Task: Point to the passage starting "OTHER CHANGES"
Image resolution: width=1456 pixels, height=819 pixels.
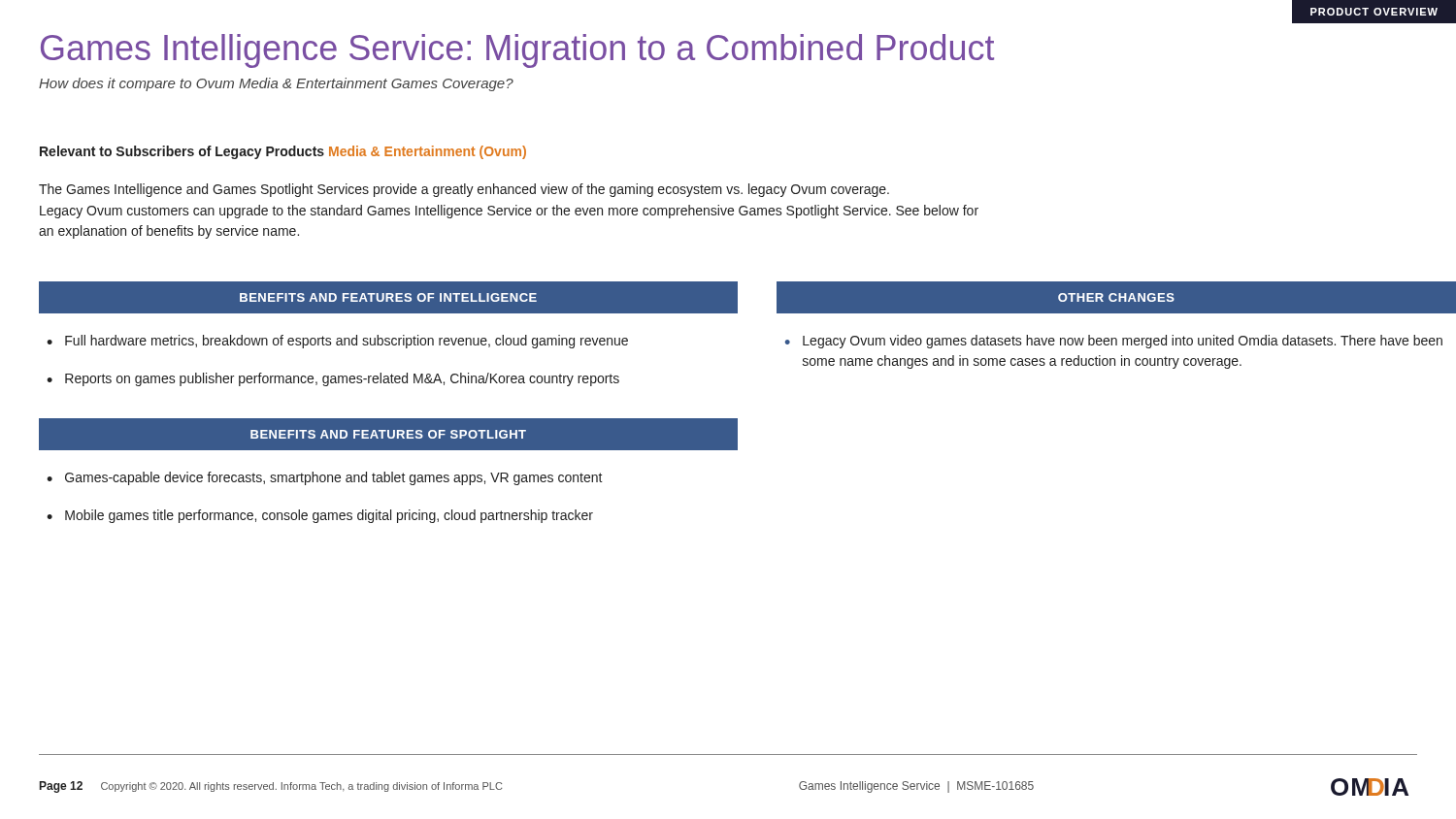Action: point(1116,297)
